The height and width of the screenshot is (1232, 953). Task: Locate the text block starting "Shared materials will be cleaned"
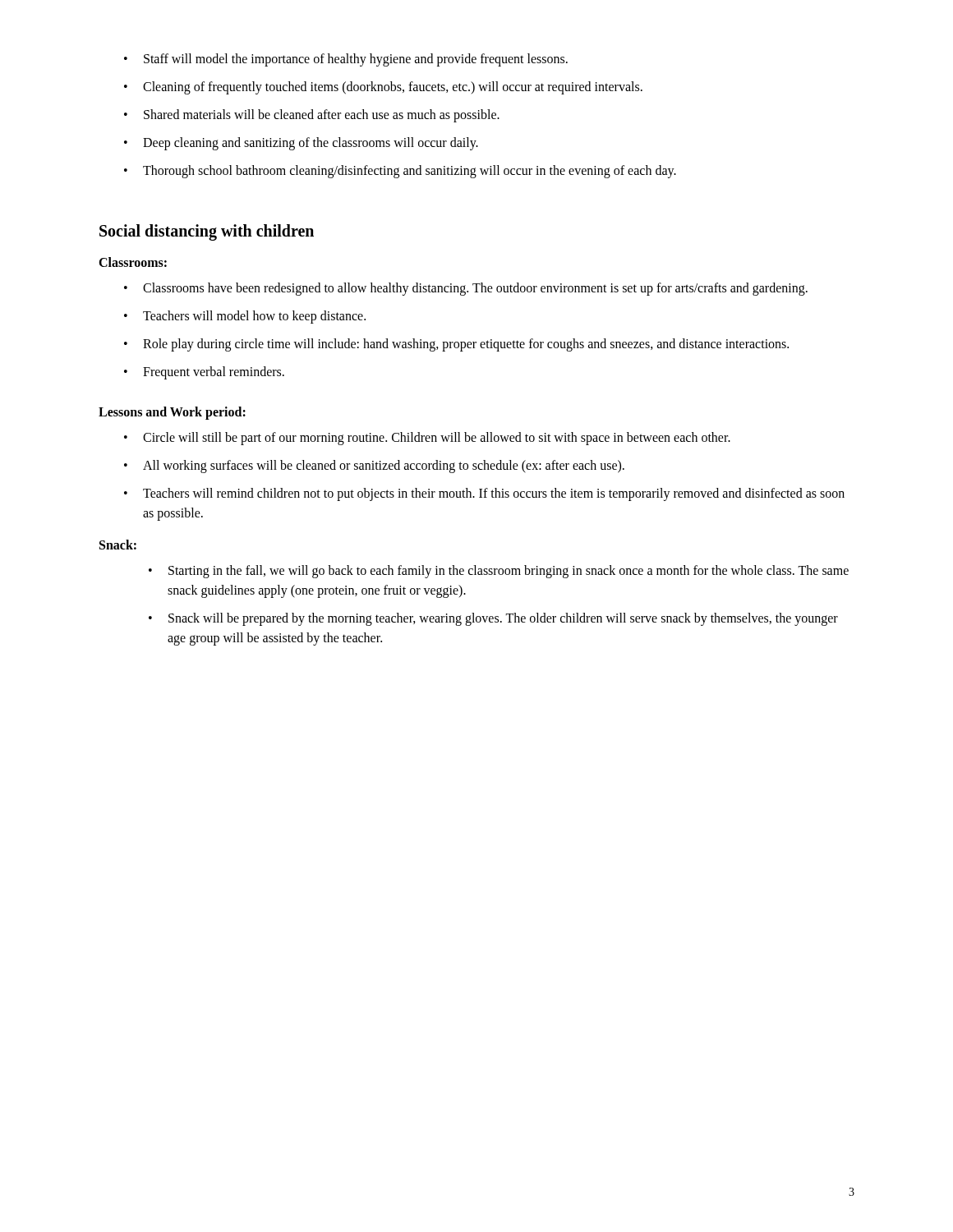pyautogui.click(x=489, y=115)
